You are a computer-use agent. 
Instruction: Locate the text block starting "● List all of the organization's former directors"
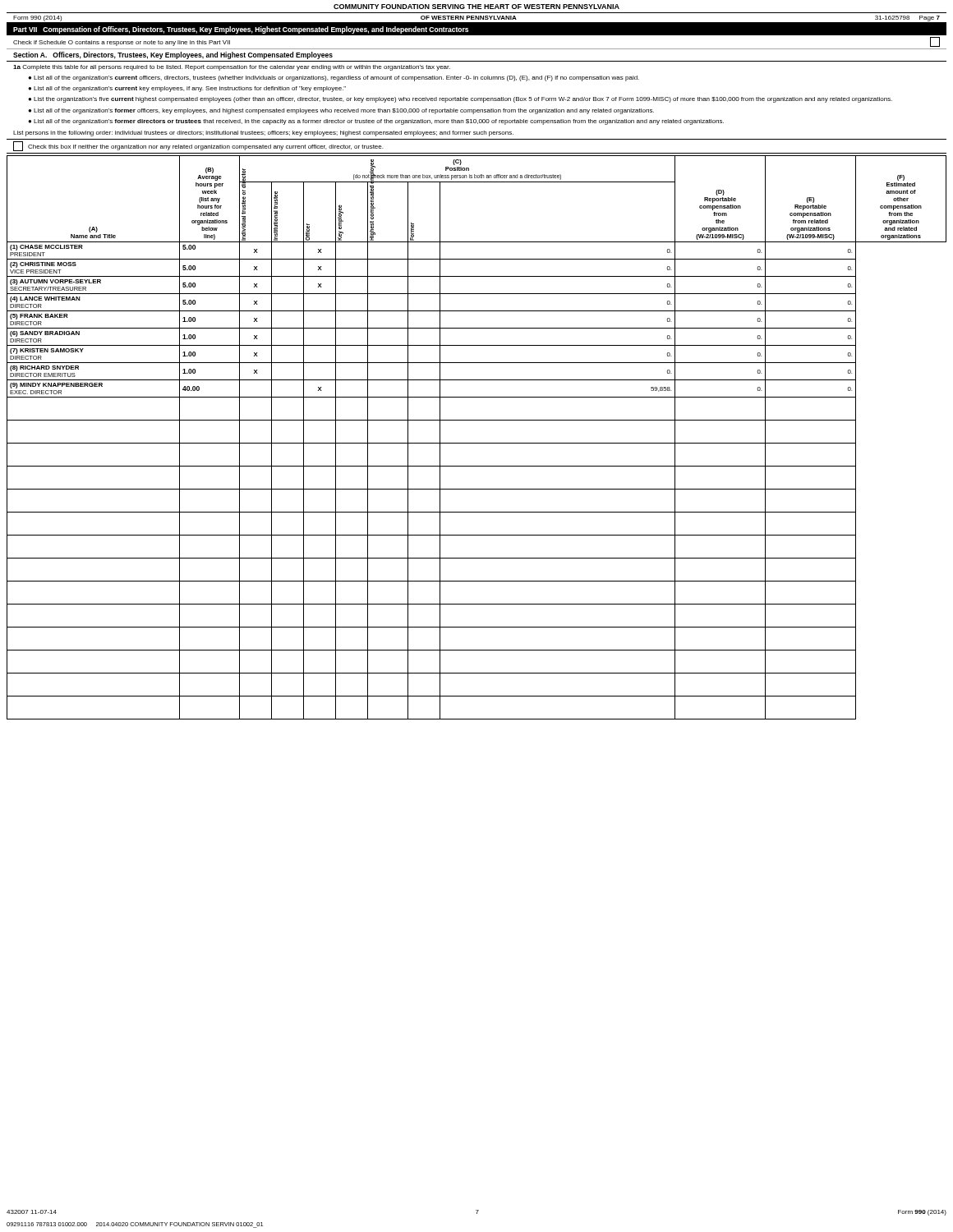tap(376, 121)
